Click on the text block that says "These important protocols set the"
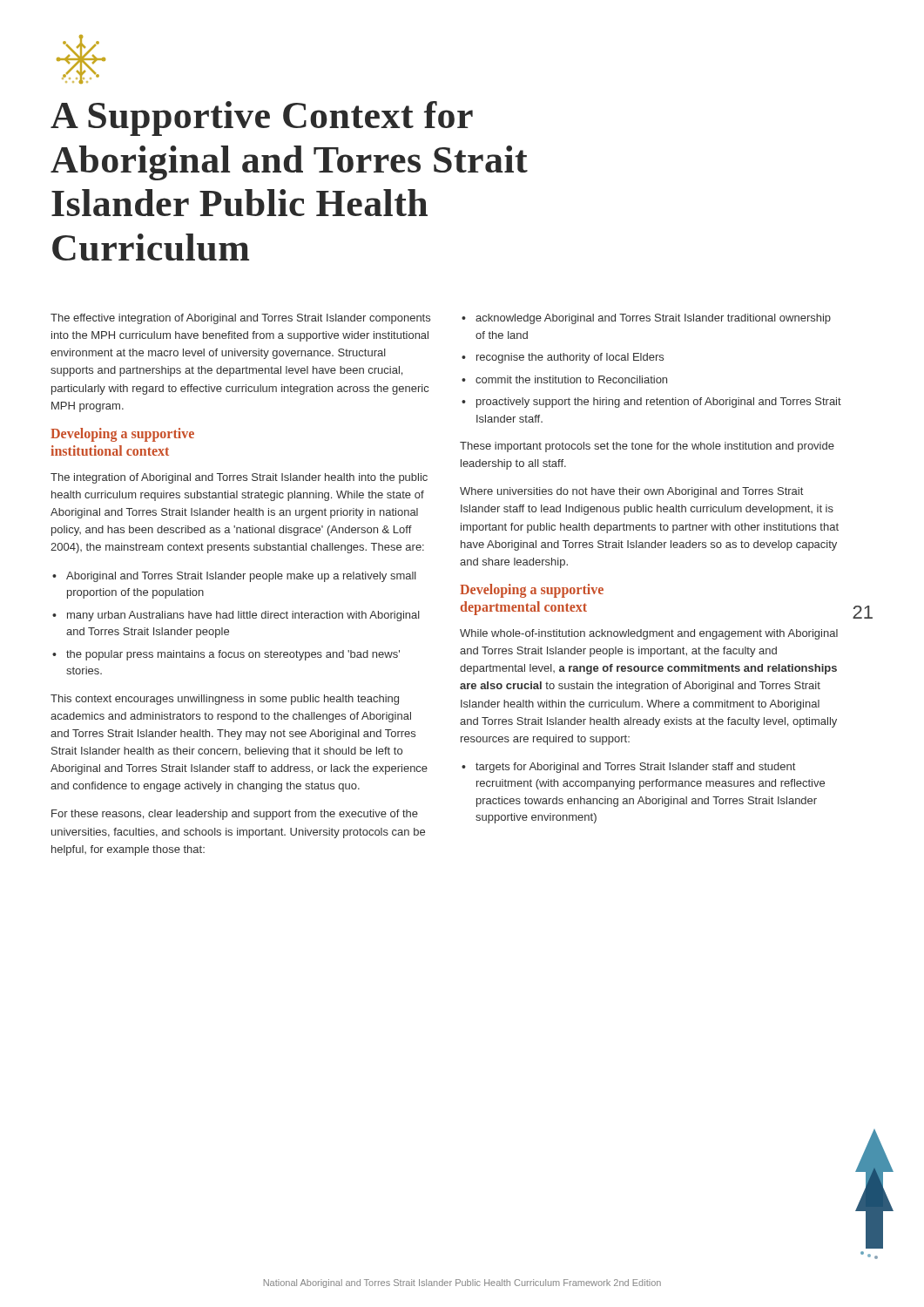Screen dimensions: 1307x924 point(647,454)
